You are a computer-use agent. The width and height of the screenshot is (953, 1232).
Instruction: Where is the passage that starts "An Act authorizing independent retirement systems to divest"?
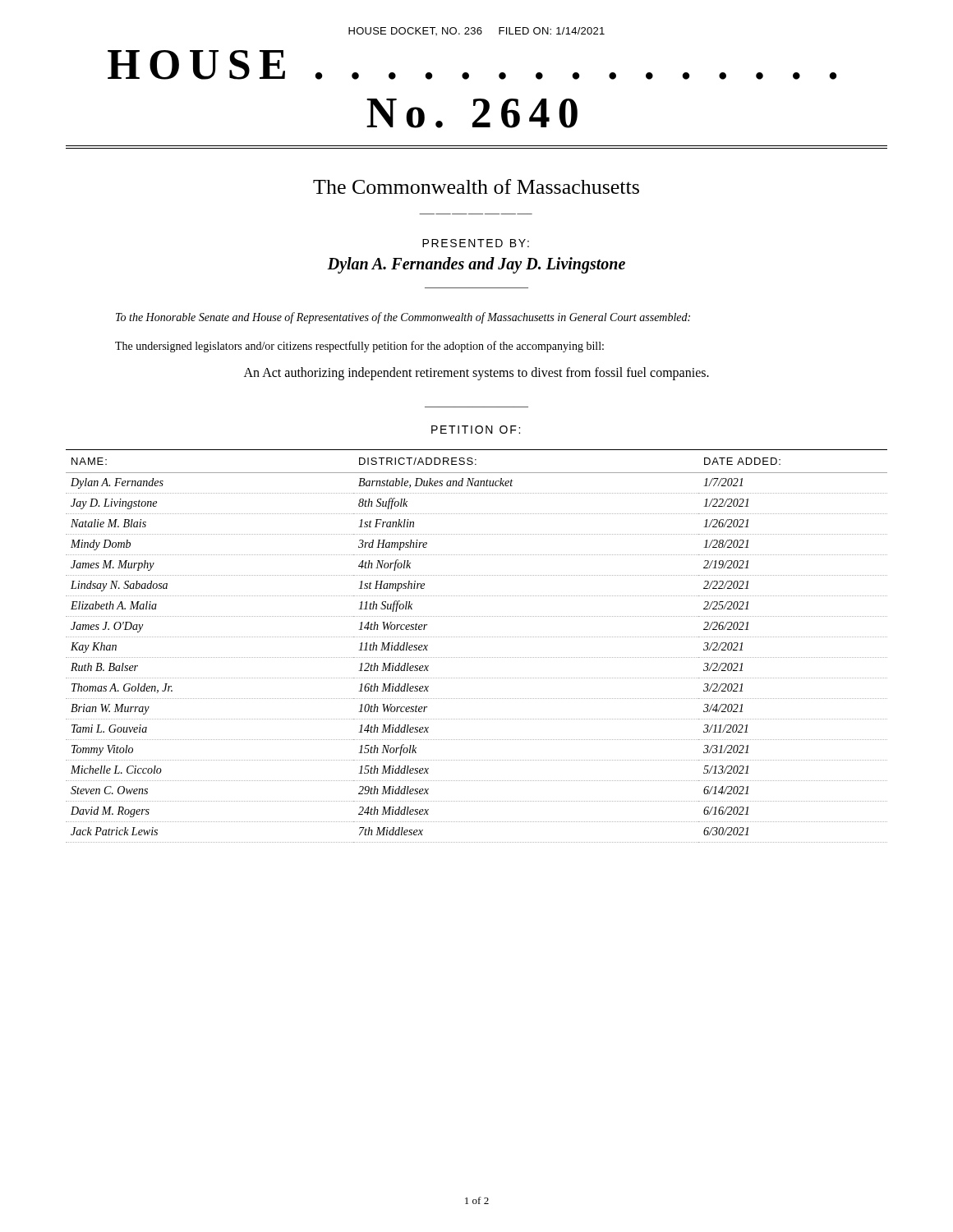coord(476,372)
